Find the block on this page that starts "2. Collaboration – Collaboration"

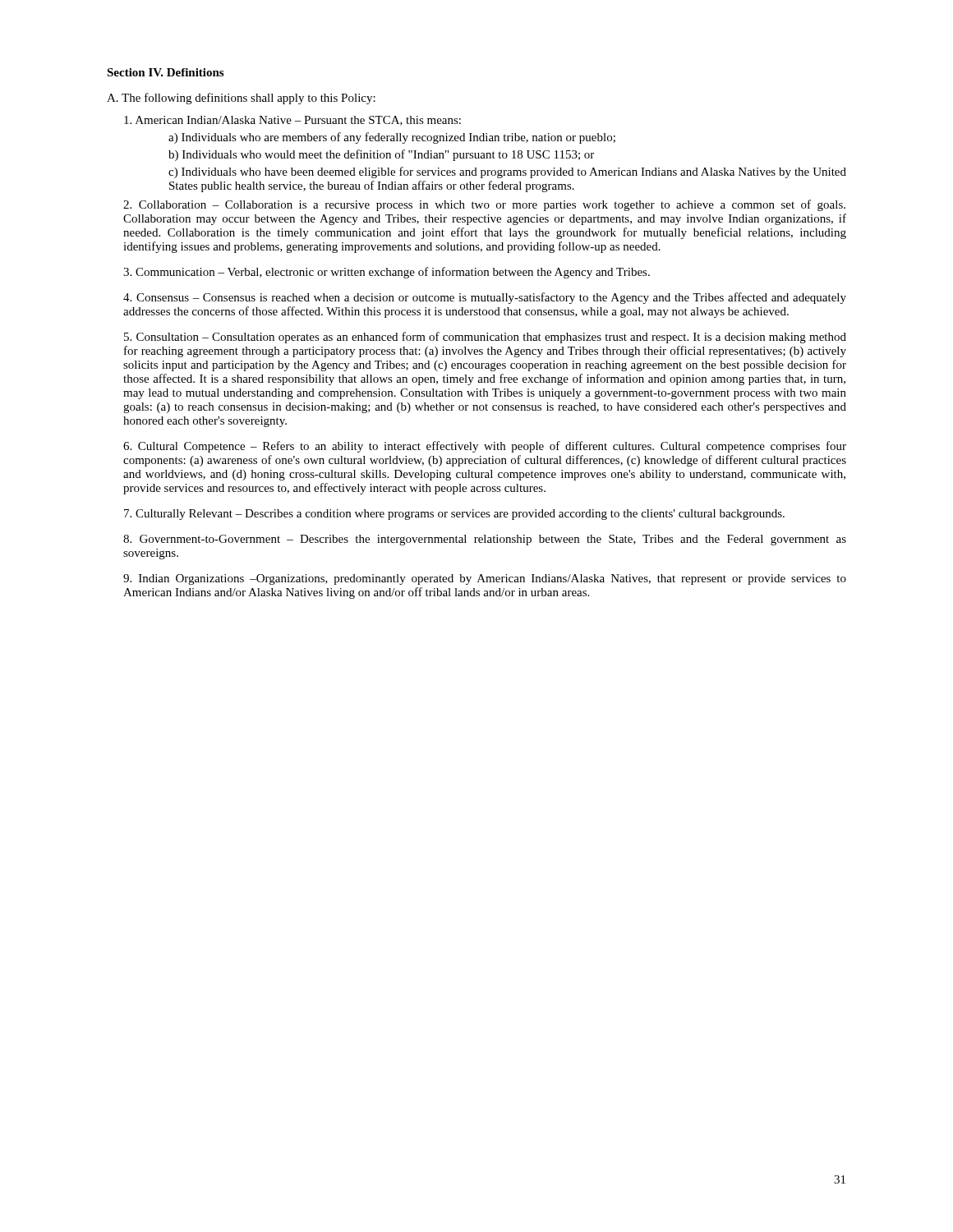pos(485,225)
